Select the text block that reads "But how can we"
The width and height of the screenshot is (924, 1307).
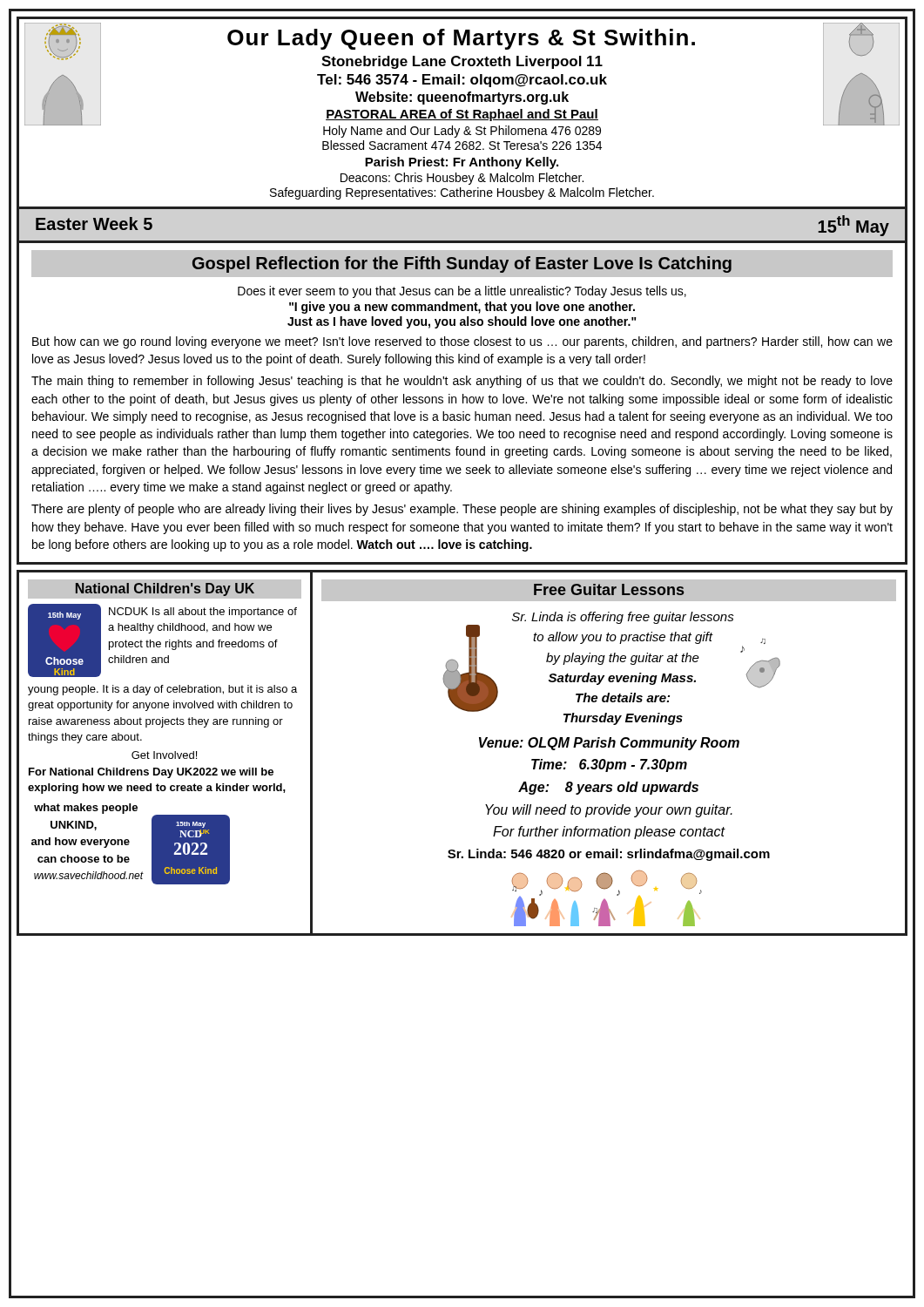[x=462, y=350]
